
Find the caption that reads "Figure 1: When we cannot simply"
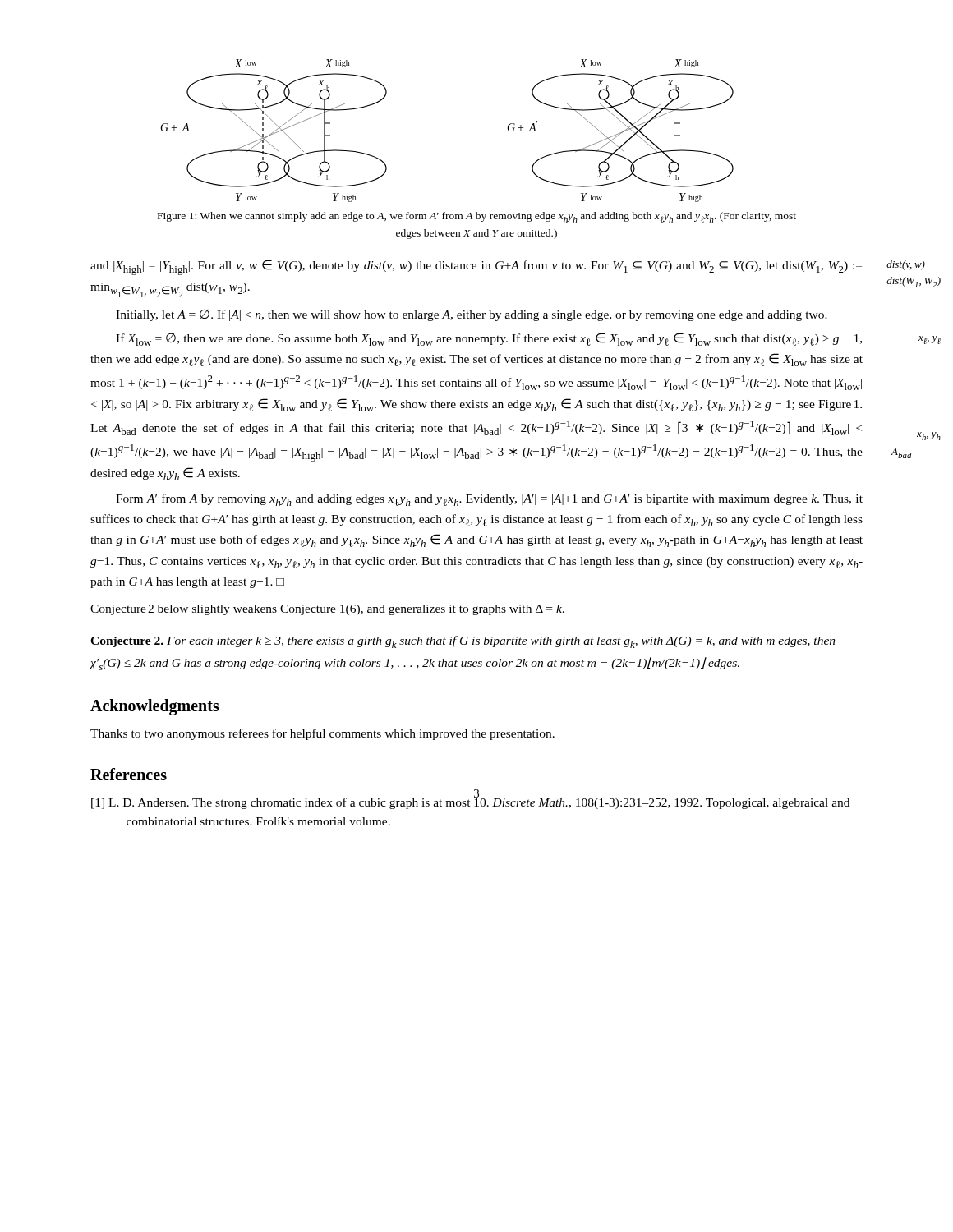[476, 224]
